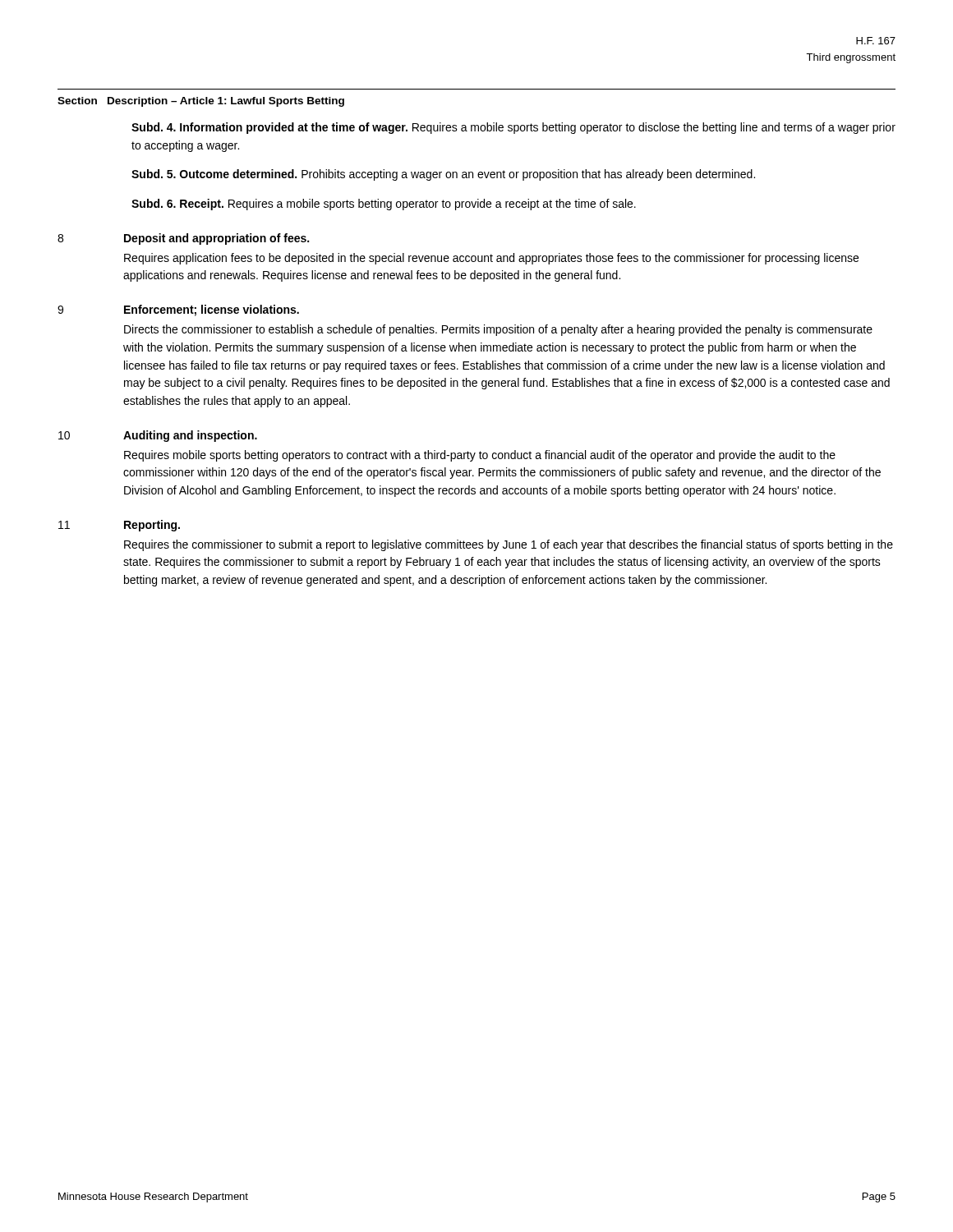Image resolution: width=953 pixels, height=1232 pixels.
Task: Click on the text block that reads "Requires the commissioner to submit a report"
Action: (x=508, y=562)
